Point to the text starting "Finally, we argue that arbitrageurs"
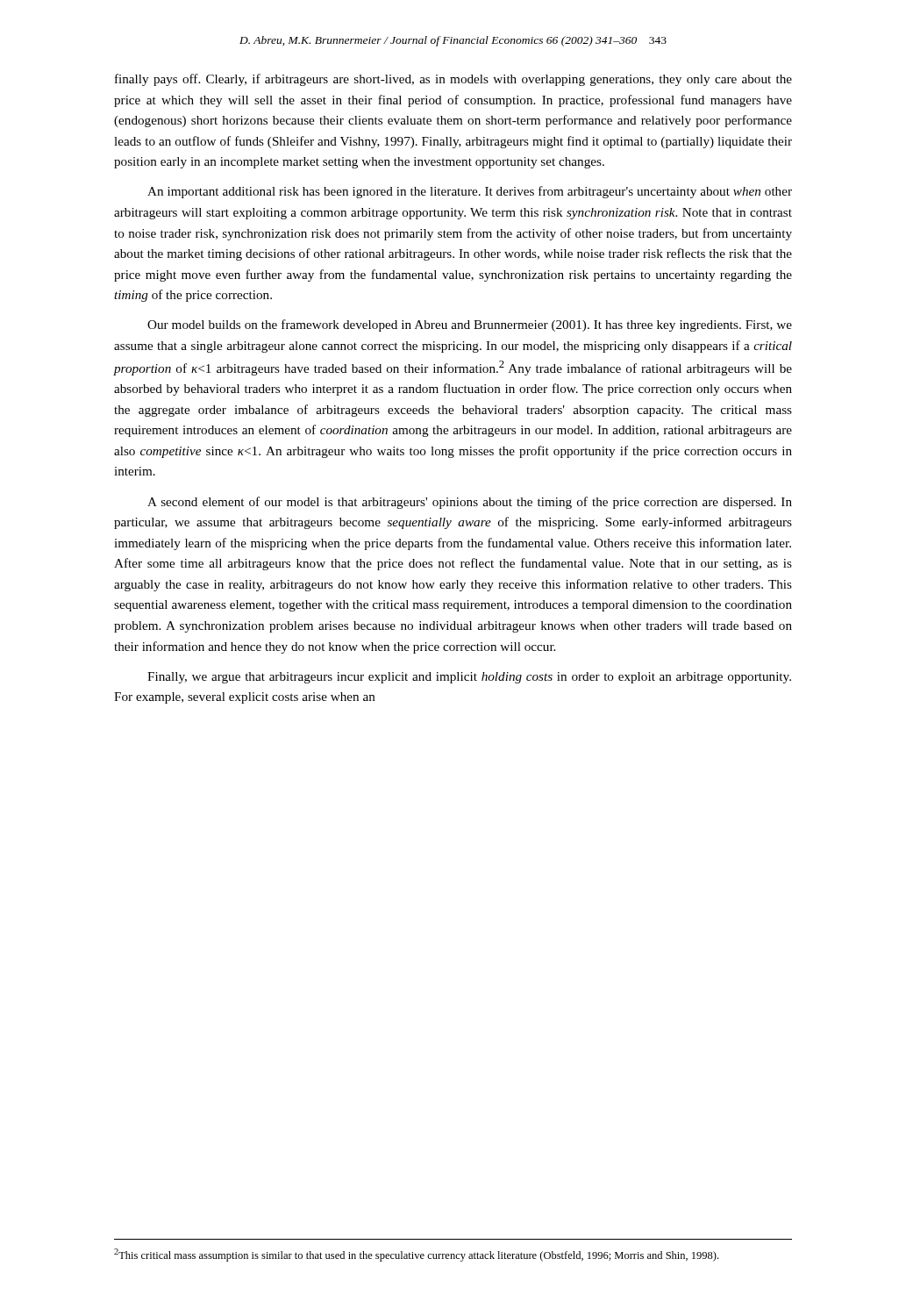Screen dimensions: 1316x906 [x=453, y=686]
